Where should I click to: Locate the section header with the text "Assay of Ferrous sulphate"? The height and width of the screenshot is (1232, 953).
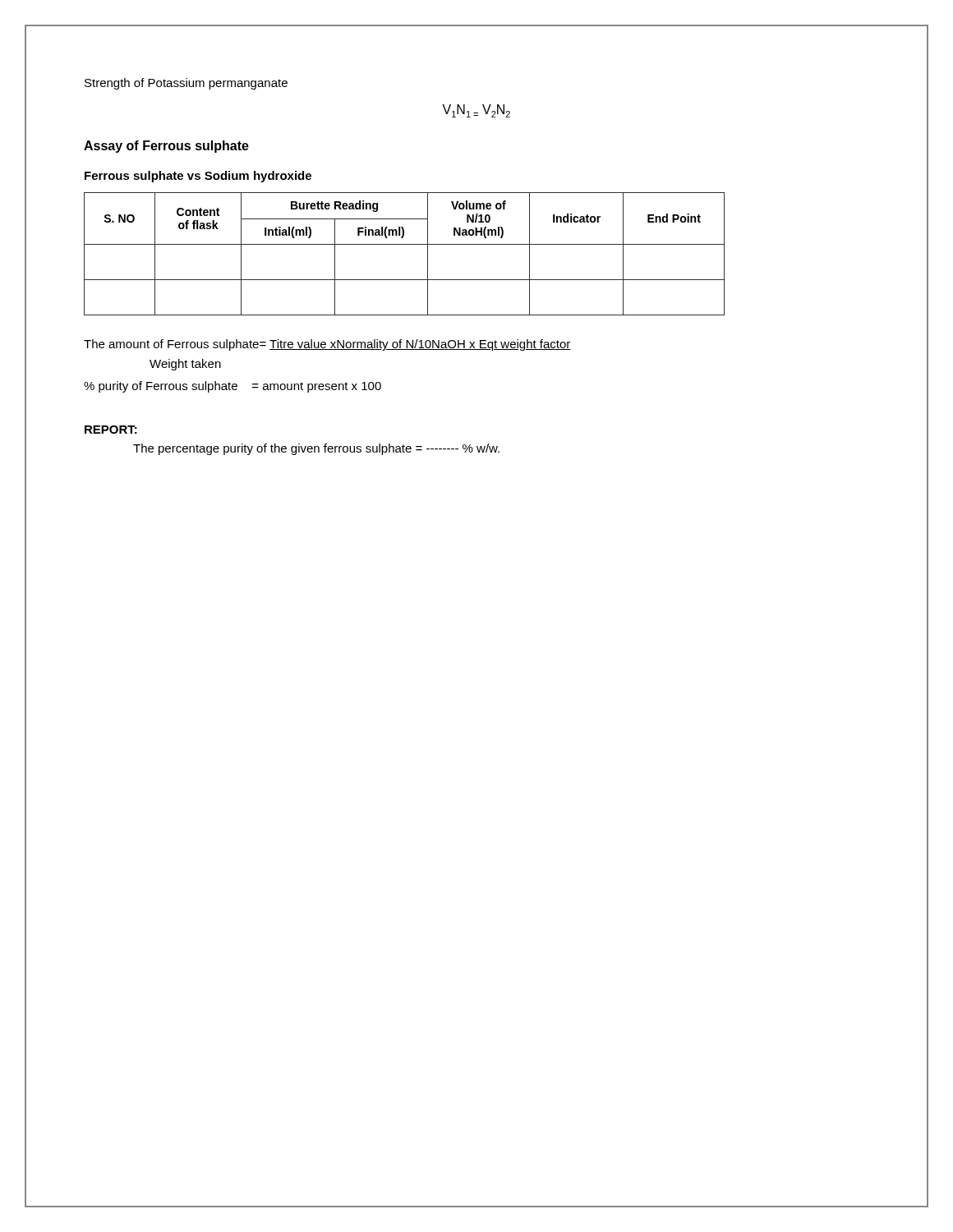pyautogui.click(x=166, y=146)
